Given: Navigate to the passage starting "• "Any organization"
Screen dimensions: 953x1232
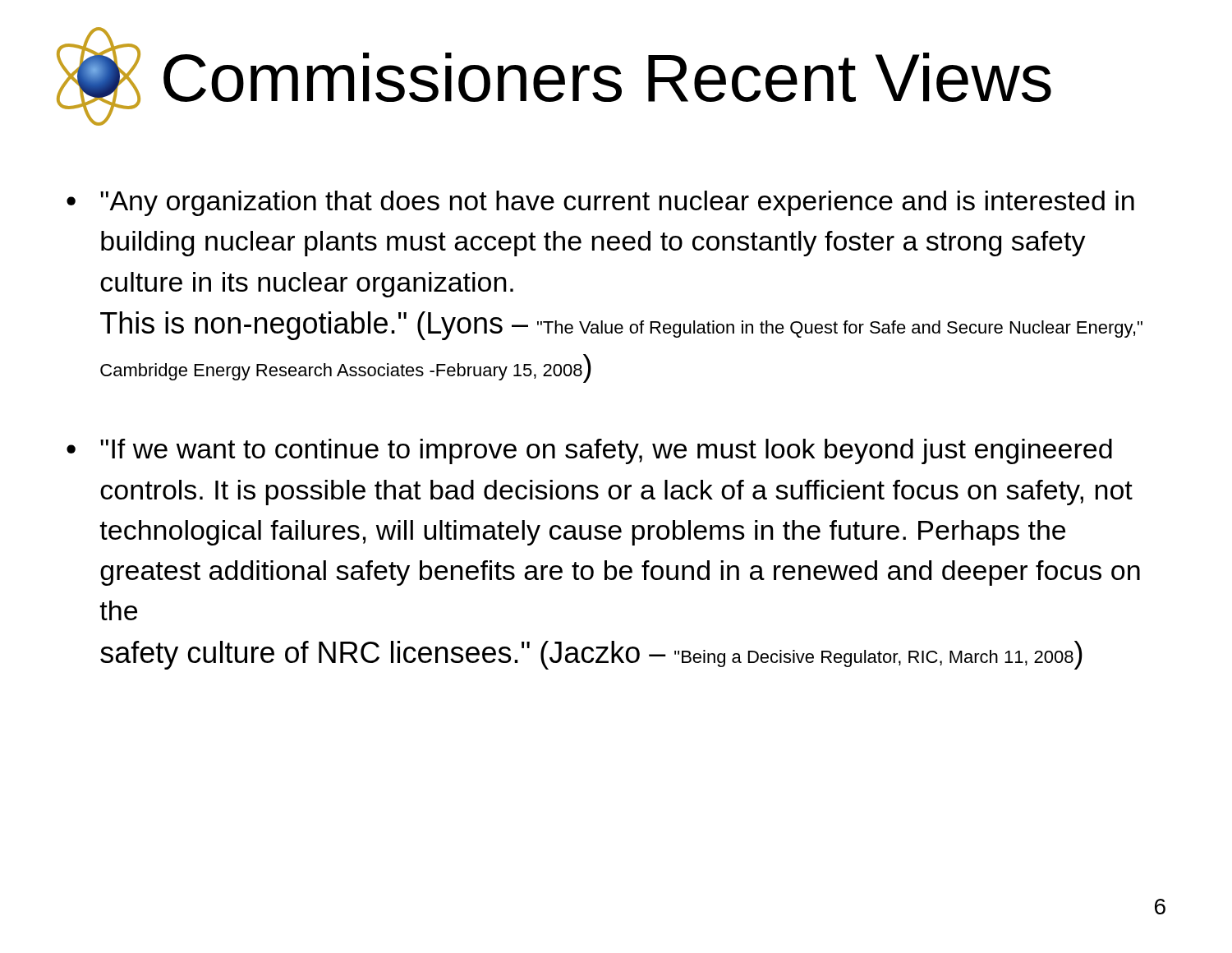Looking at the screenshot, I should (600, 203).
